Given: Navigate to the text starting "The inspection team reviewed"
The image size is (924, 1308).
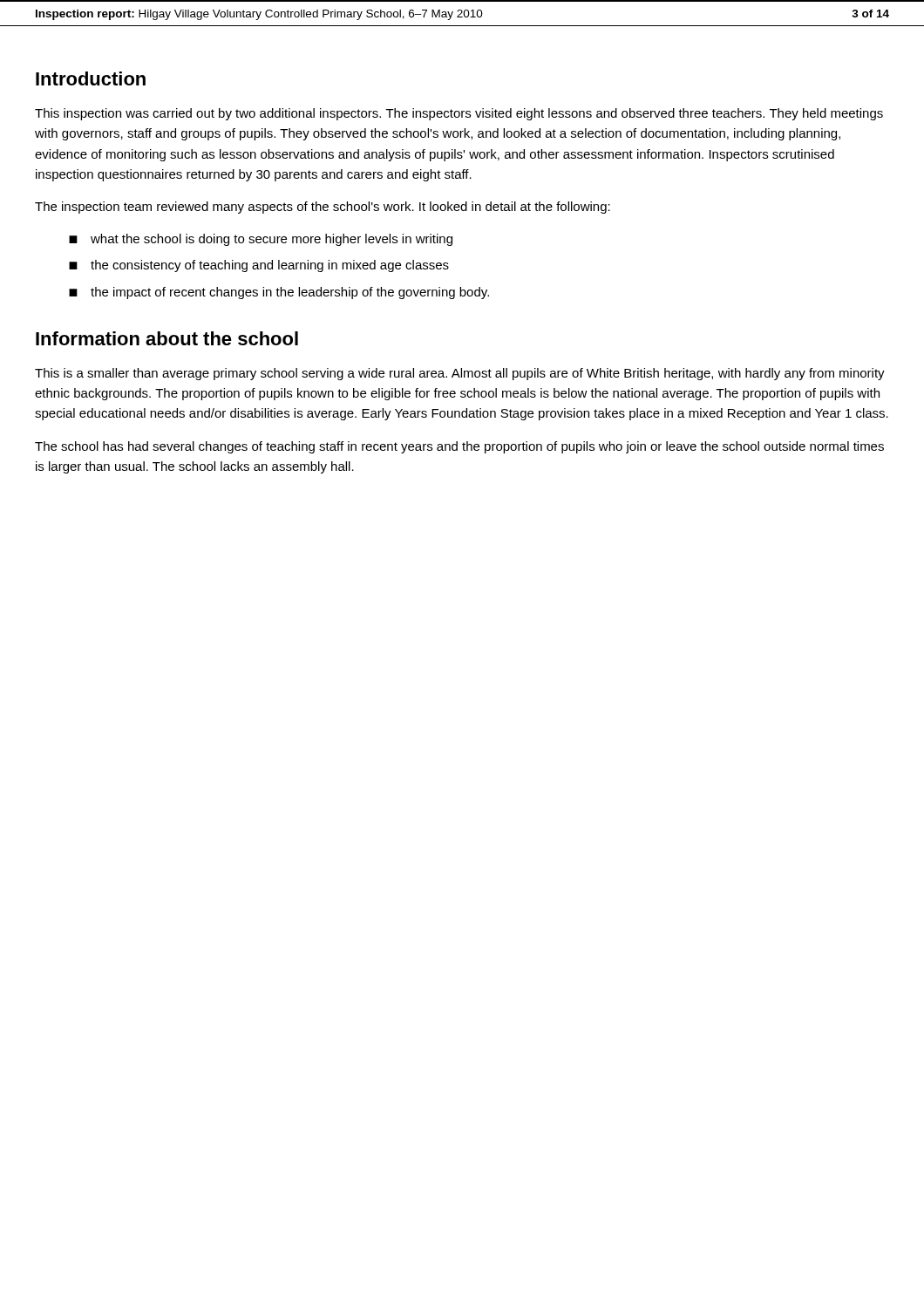Looking at the screenshot, I should click(x=323, y=206).
